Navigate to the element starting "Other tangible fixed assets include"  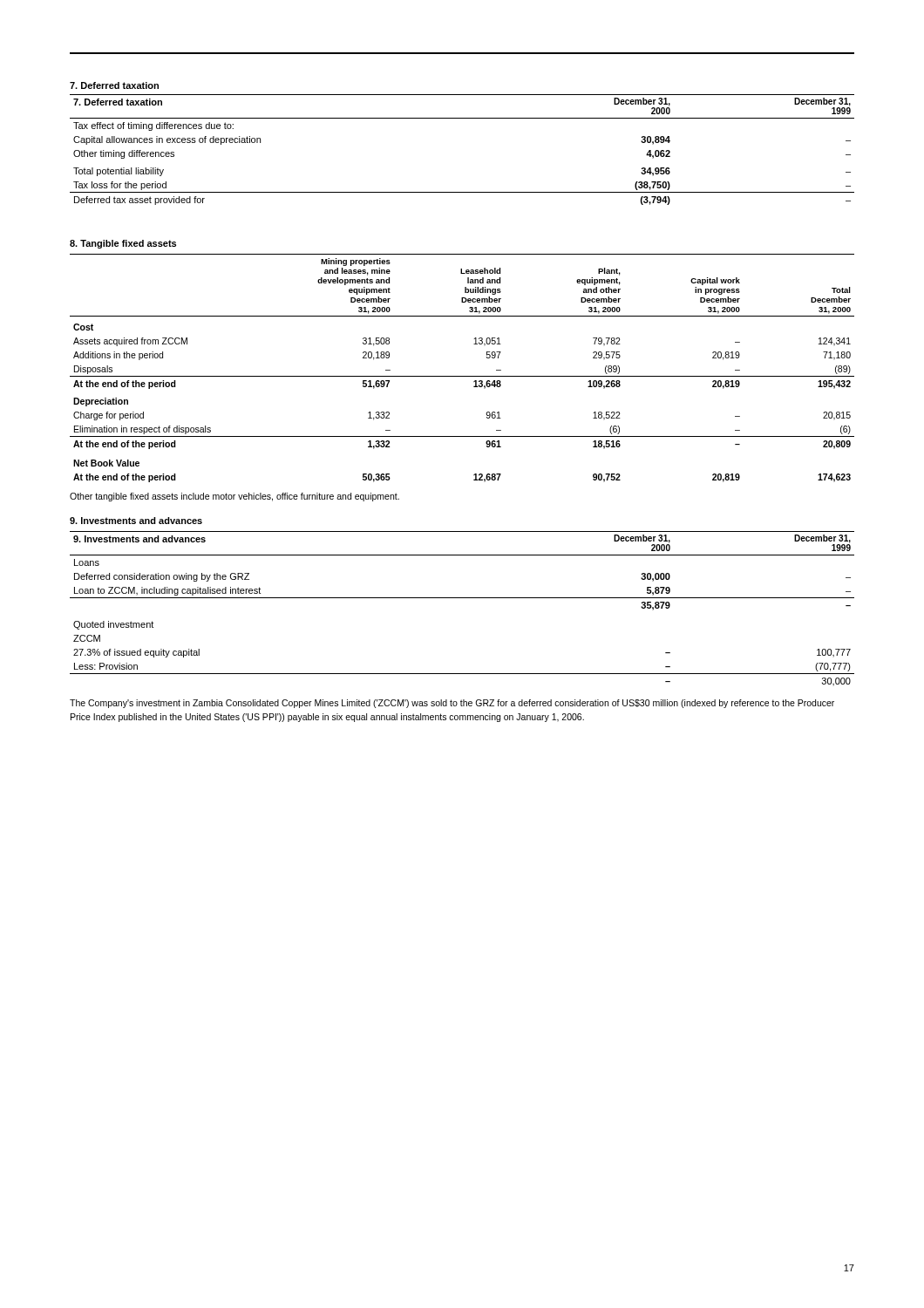[x=235, y=496]
